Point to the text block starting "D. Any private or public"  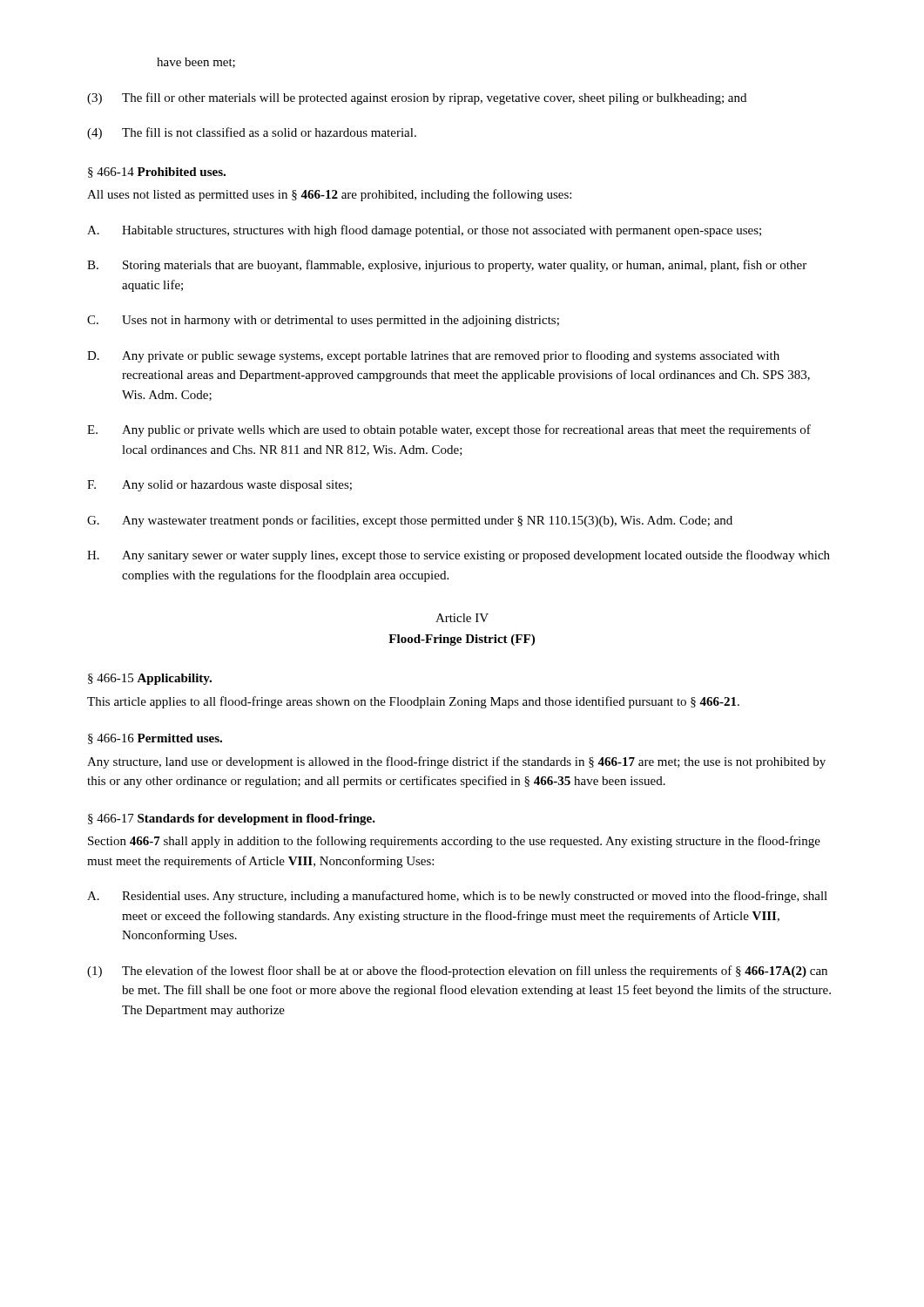462,375
